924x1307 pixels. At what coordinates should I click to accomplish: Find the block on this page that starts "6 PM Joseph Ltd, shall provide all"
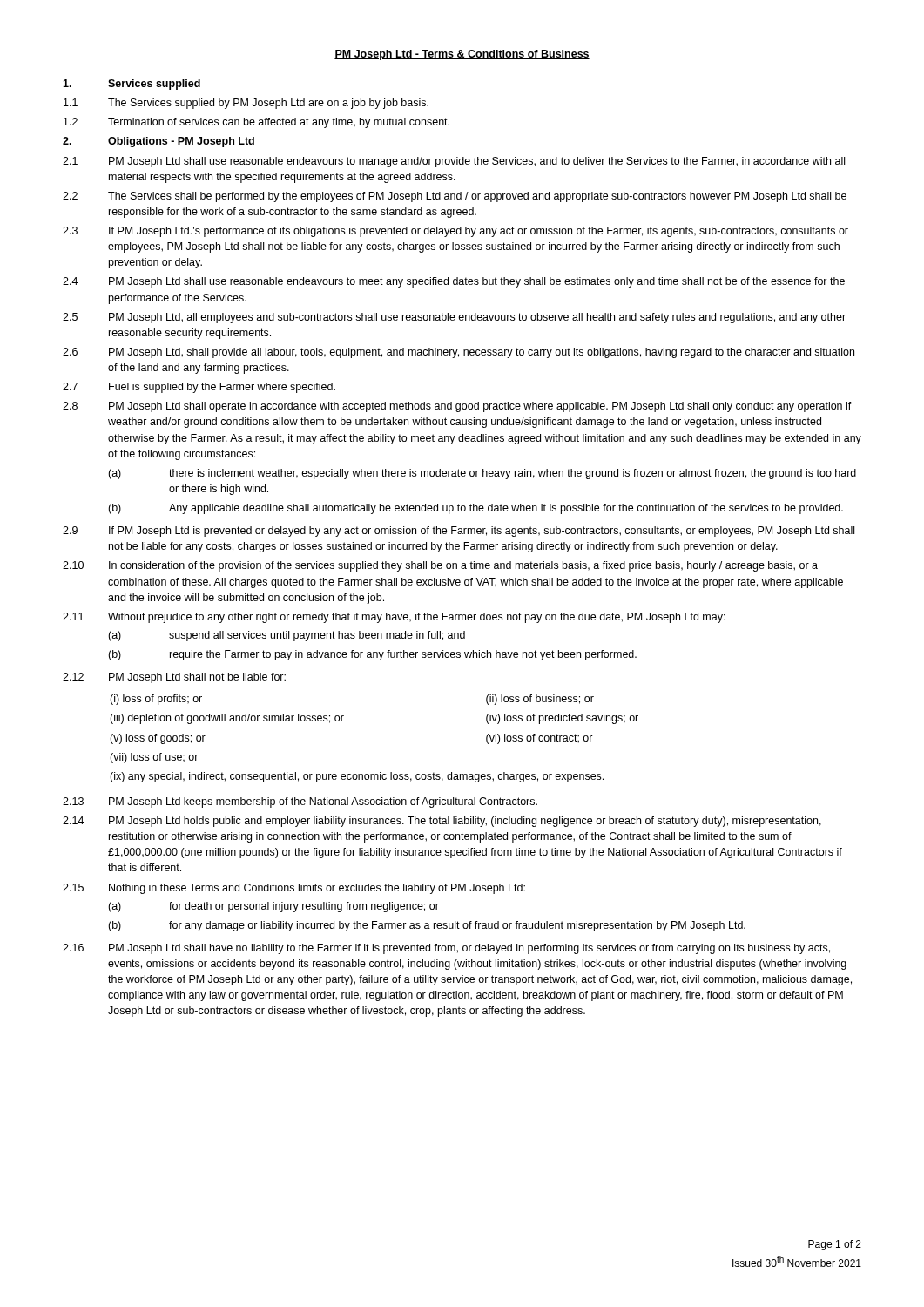click(462, 360)
